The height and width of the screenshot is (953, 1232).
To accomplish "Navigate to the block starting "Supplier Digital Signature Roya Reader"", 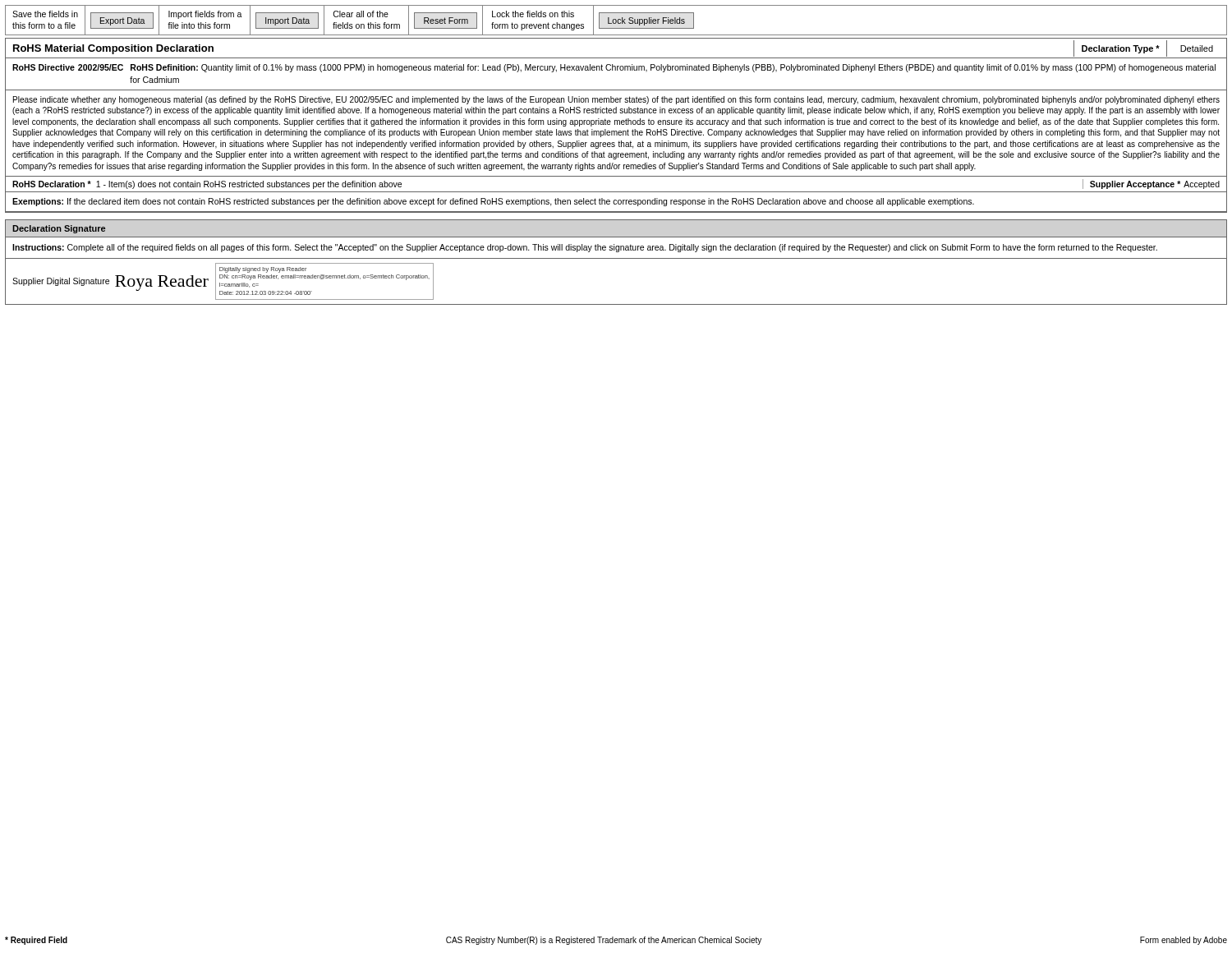I will (223, 281).
